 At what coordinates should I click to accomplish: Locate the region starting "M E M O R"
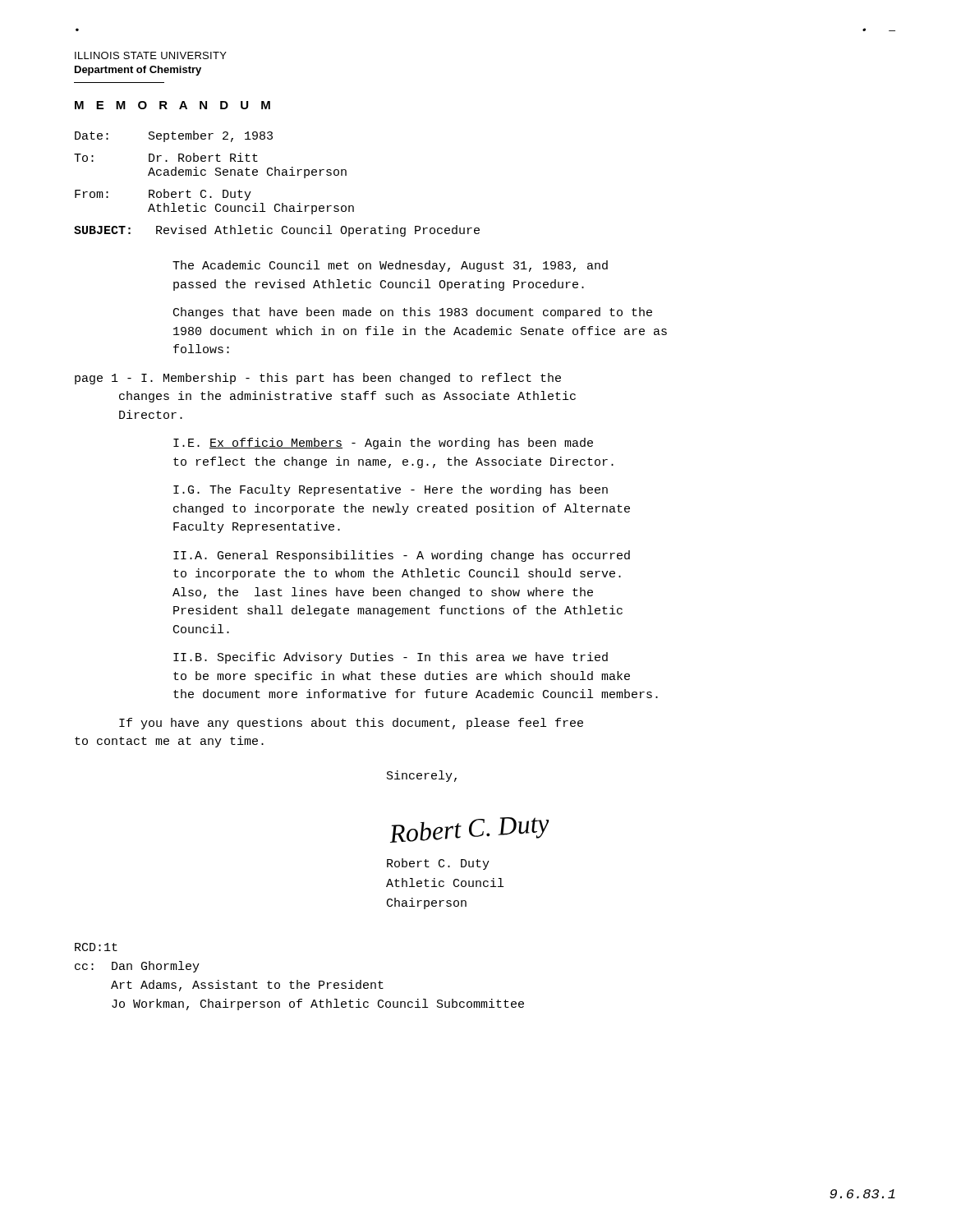click(x=174, y=105)
